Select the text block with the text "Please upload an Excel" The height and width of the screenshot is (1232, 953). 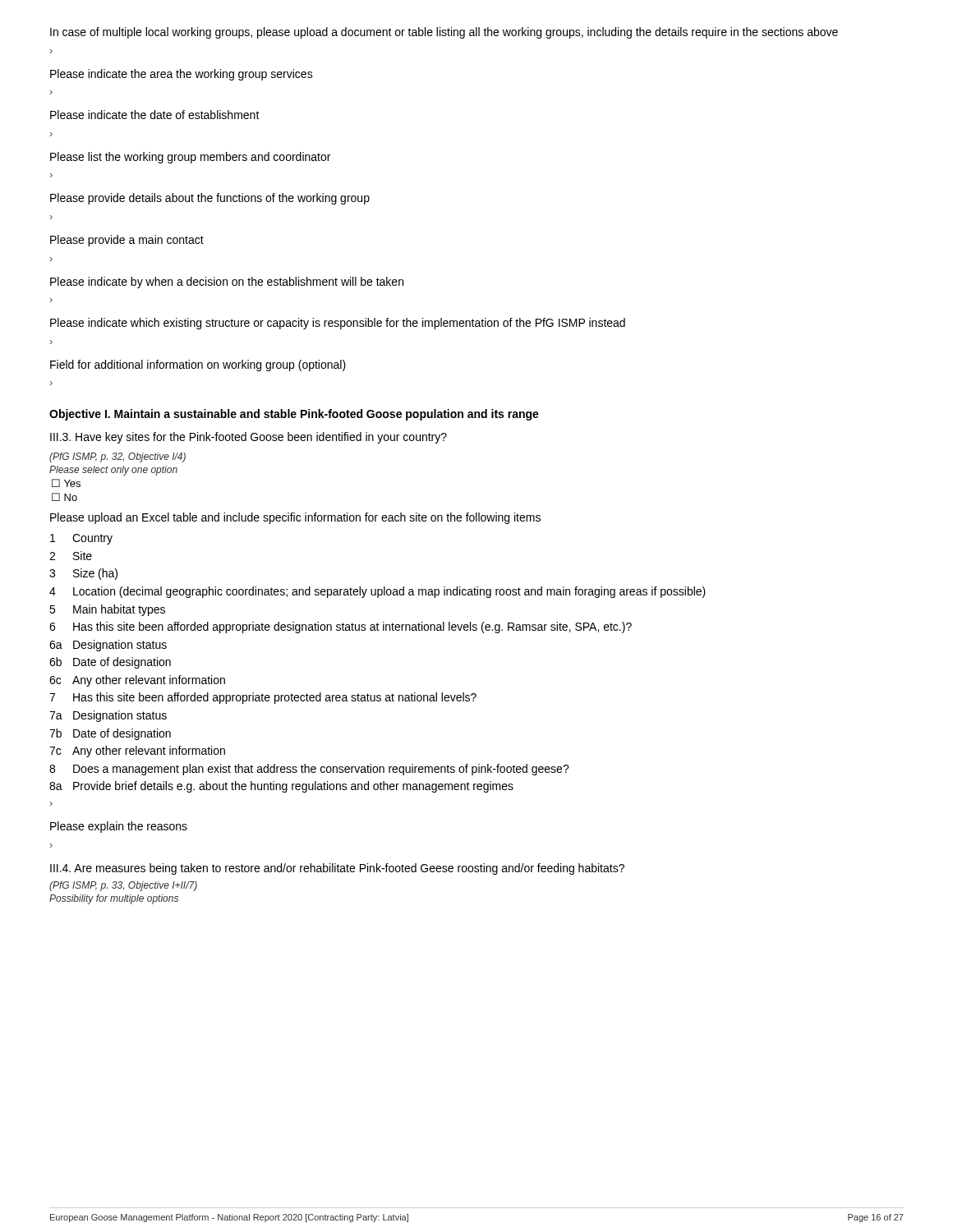(295, 517)
